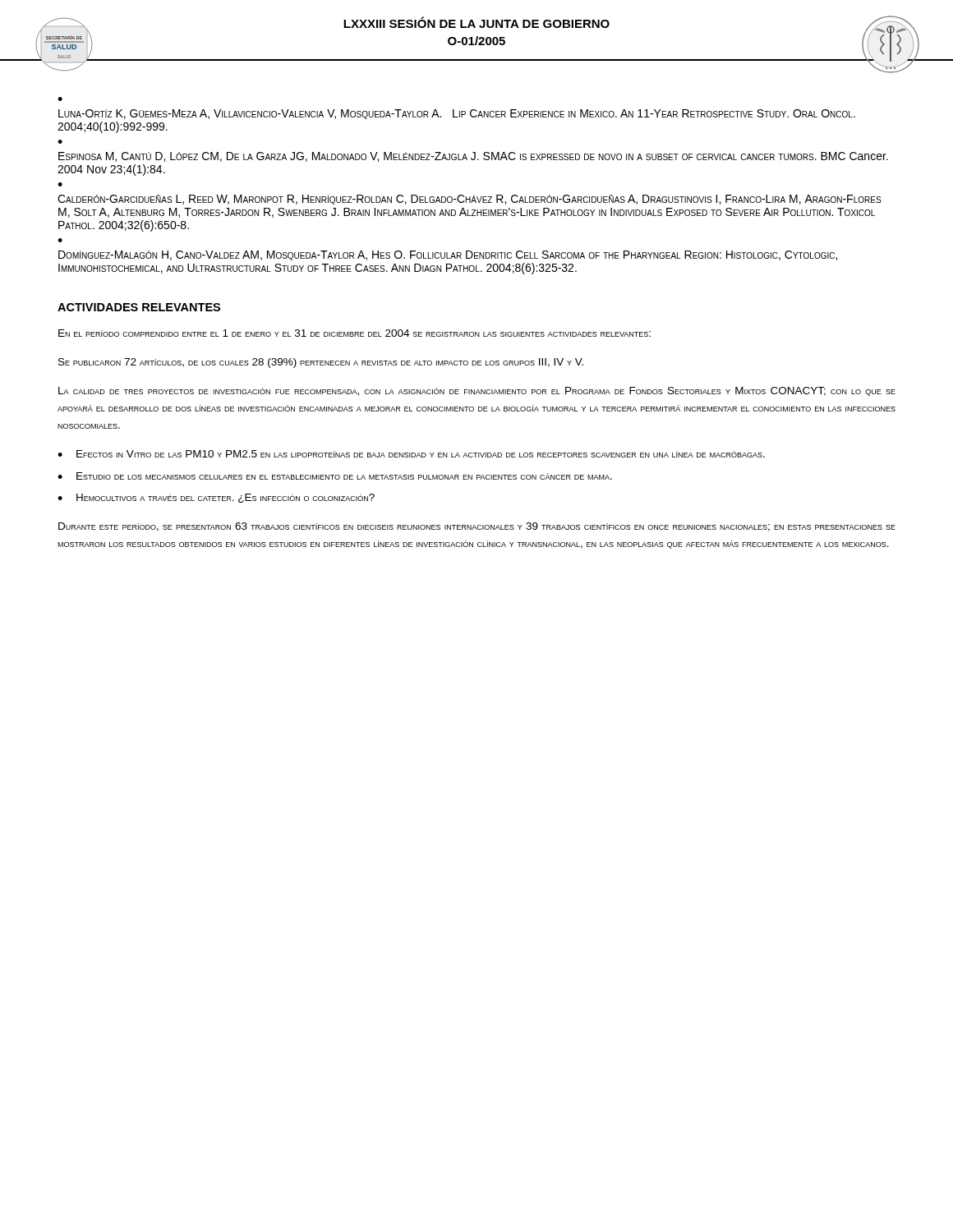This screenshot has width=953, height=1232.
Task: Navigate to the passage starting "Se publicaron 72 artículos, de los cuales"
Action: click(321, 362)
